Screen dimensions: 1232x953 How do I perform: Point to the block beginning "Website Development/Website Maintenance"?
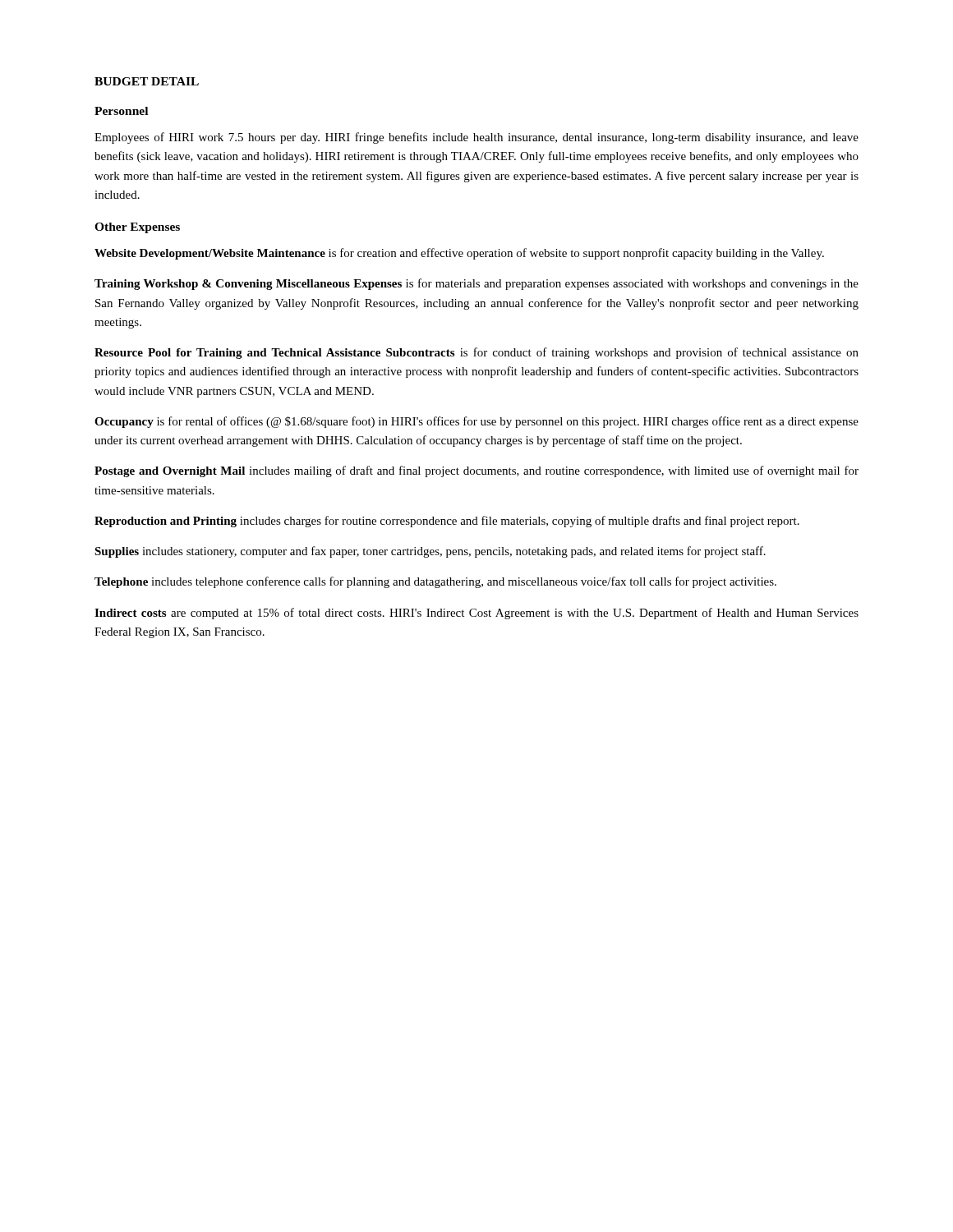coord(459,253)
